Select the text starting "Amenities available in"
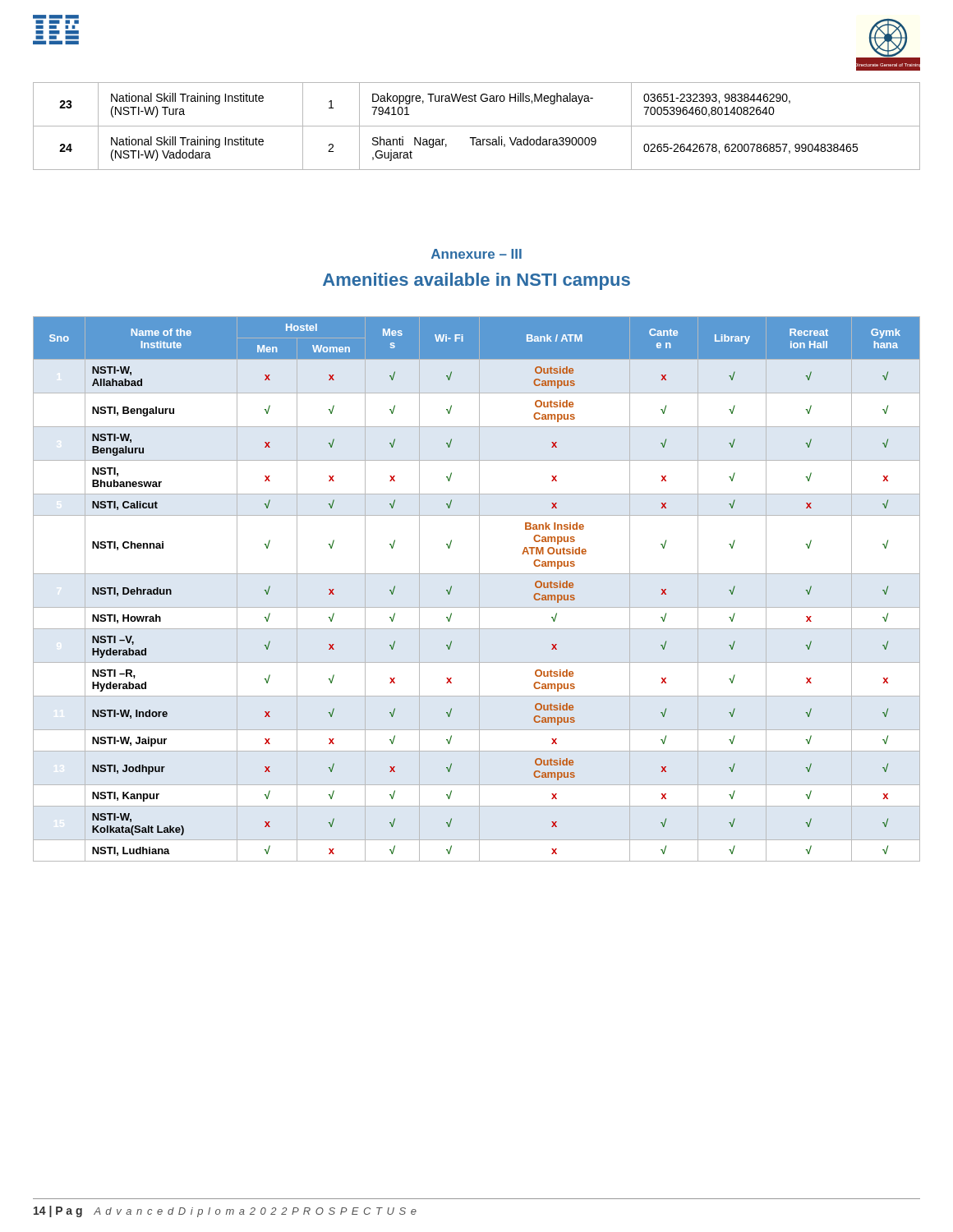The width and height of the screenshot is (953, 1232). (476, 280)
